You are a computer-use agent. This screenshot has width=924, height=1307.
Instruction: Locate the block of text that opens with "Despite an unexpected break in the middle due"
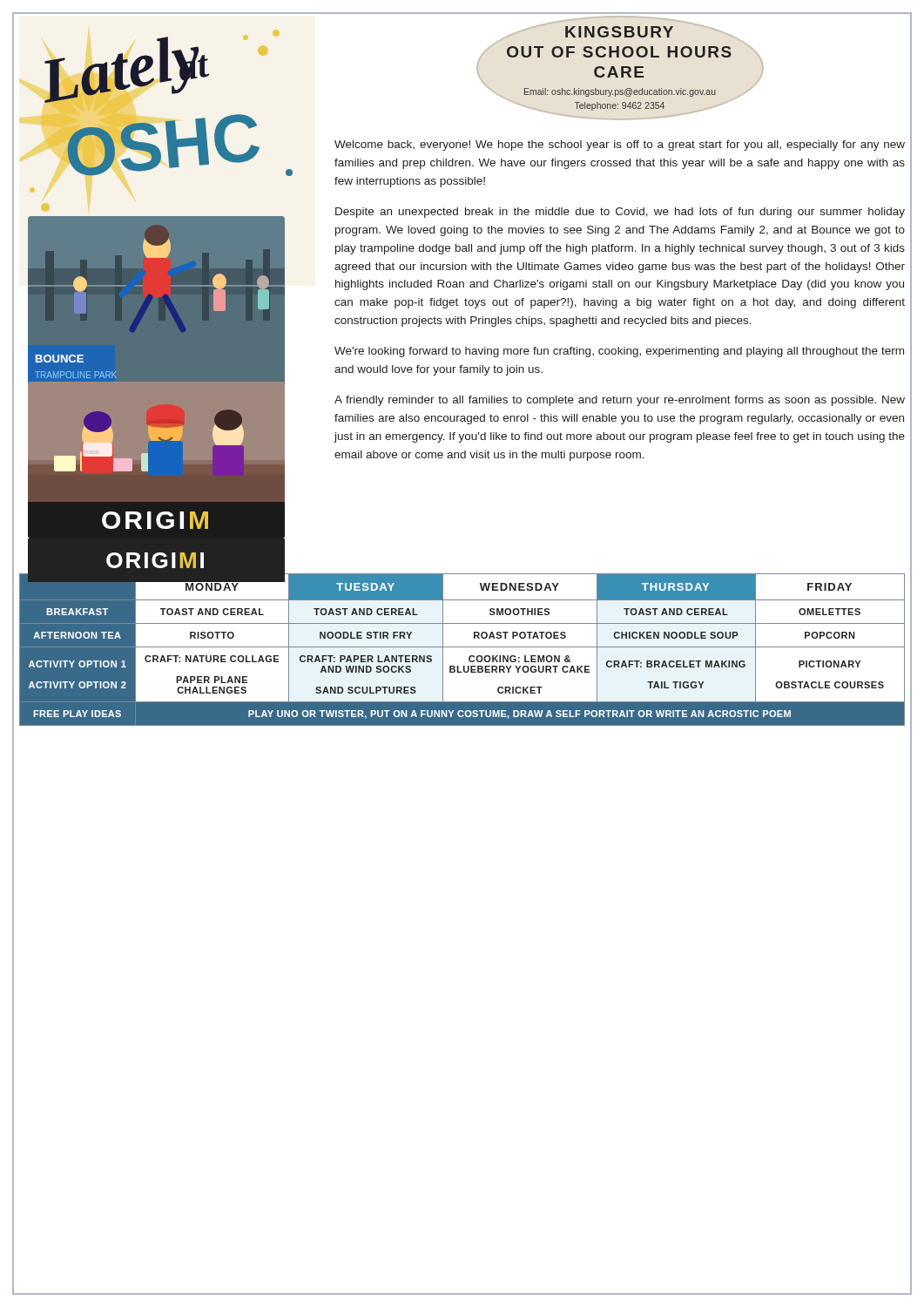pos(620,266)
